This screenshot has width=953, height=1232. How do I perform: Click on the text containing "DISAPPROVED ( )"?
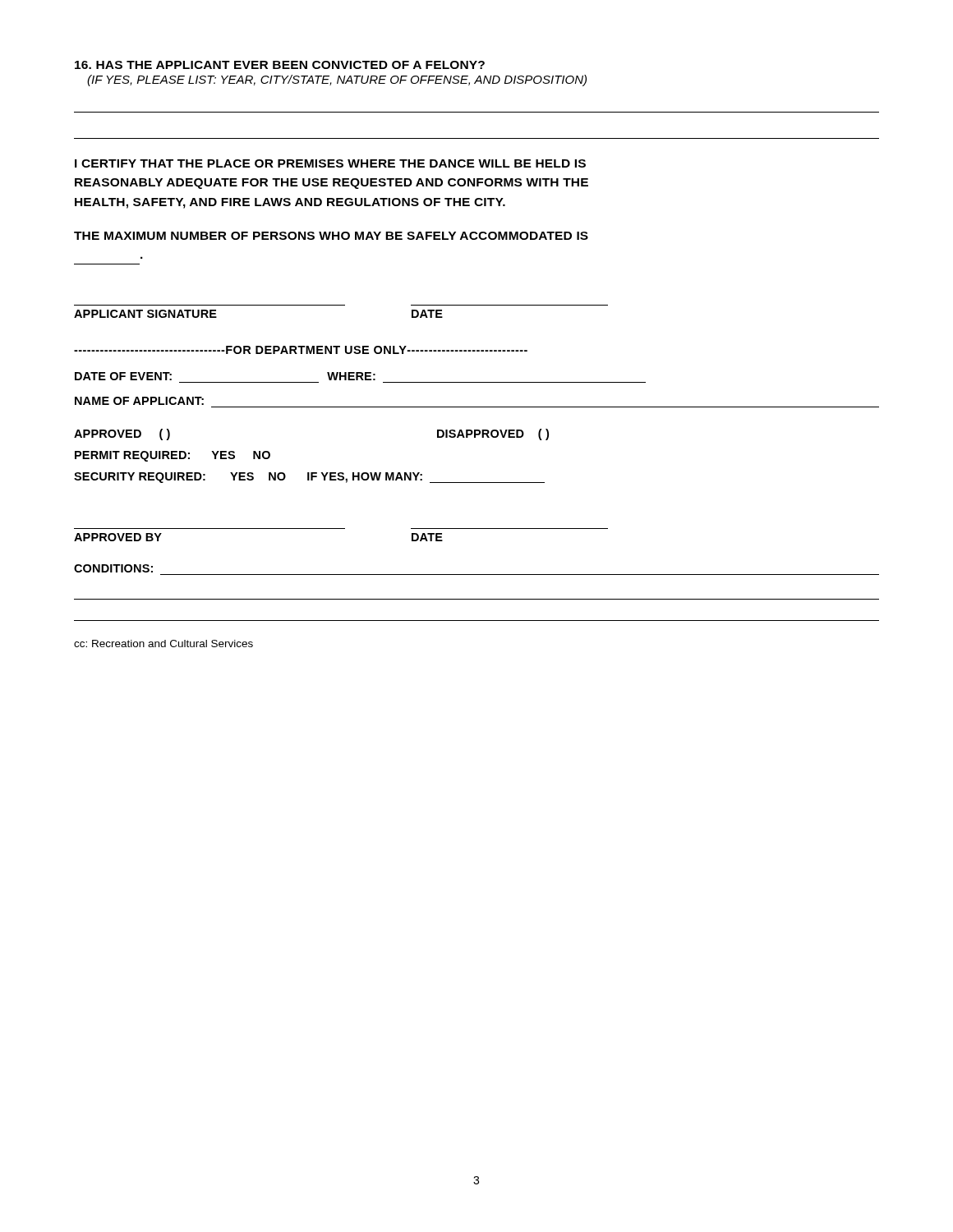493,434
